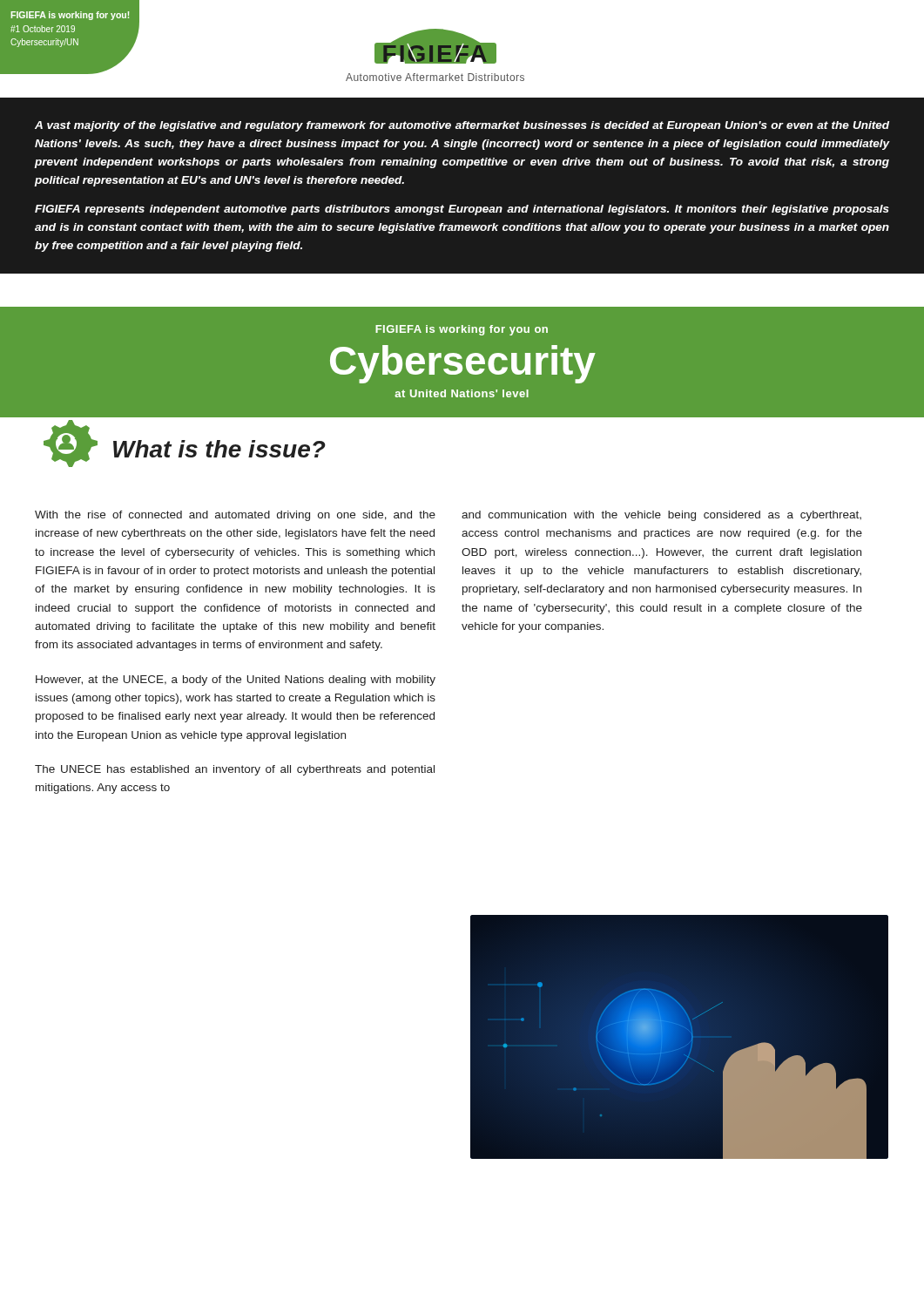Find the photo
Screen dimensions: 1307x924
(x=679, y=1037)
